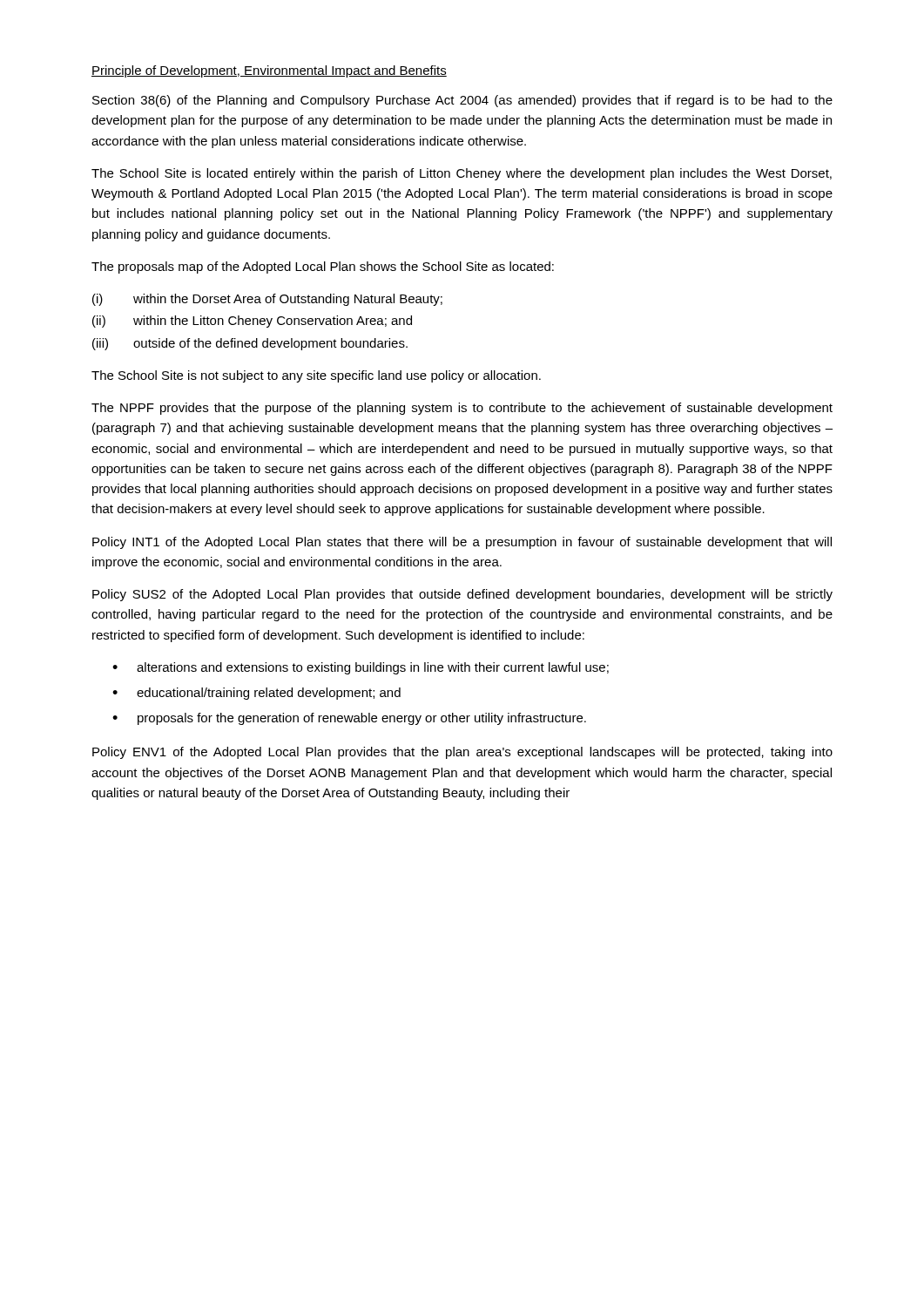This screenshot has width=924, height=1307.
Task: Click on the text block starting "Policy SUS2 of the Adopted Local Plan"
Action: 462,614
